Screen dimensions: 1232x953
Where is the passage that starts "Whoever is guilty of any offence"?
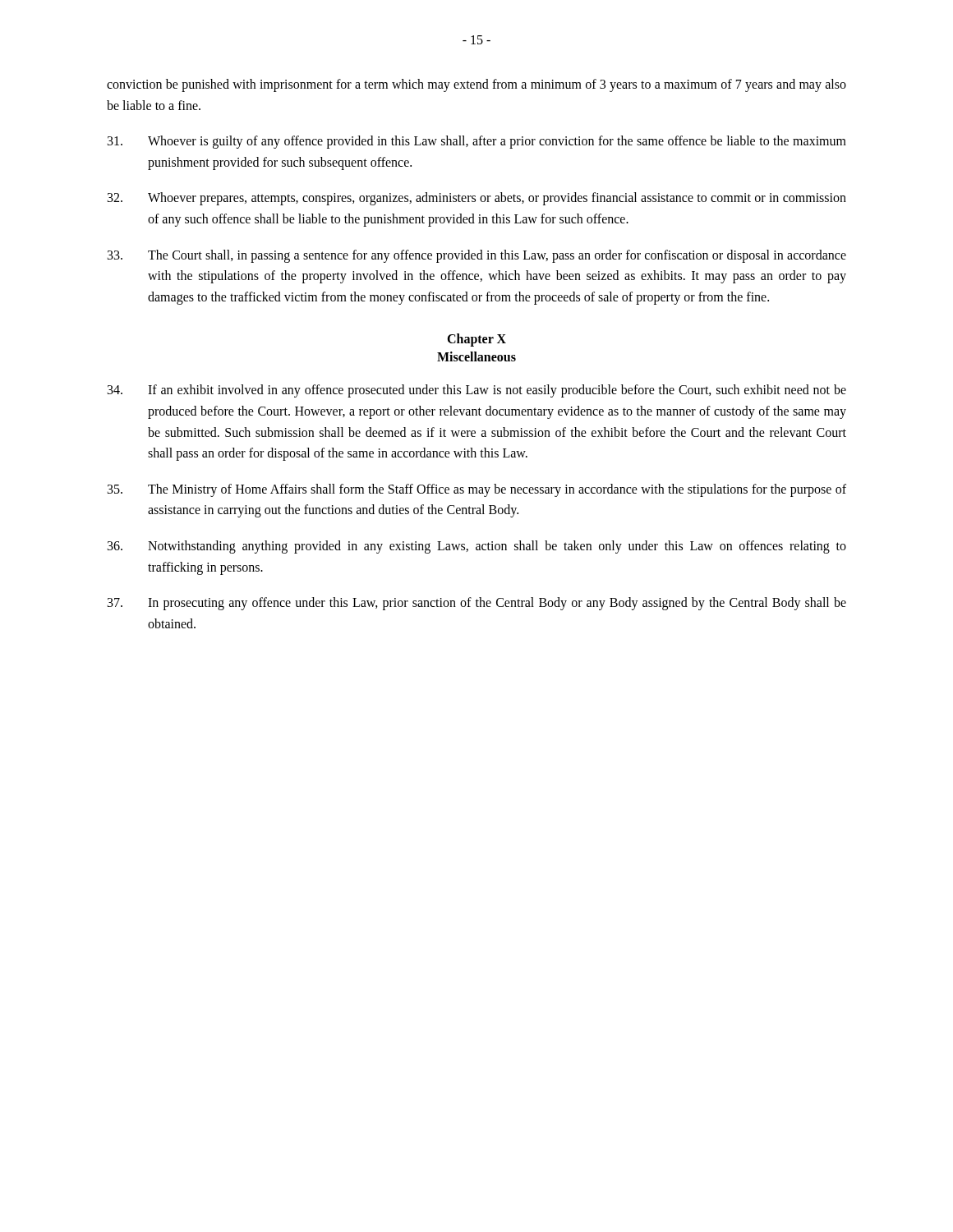point(476,152)
